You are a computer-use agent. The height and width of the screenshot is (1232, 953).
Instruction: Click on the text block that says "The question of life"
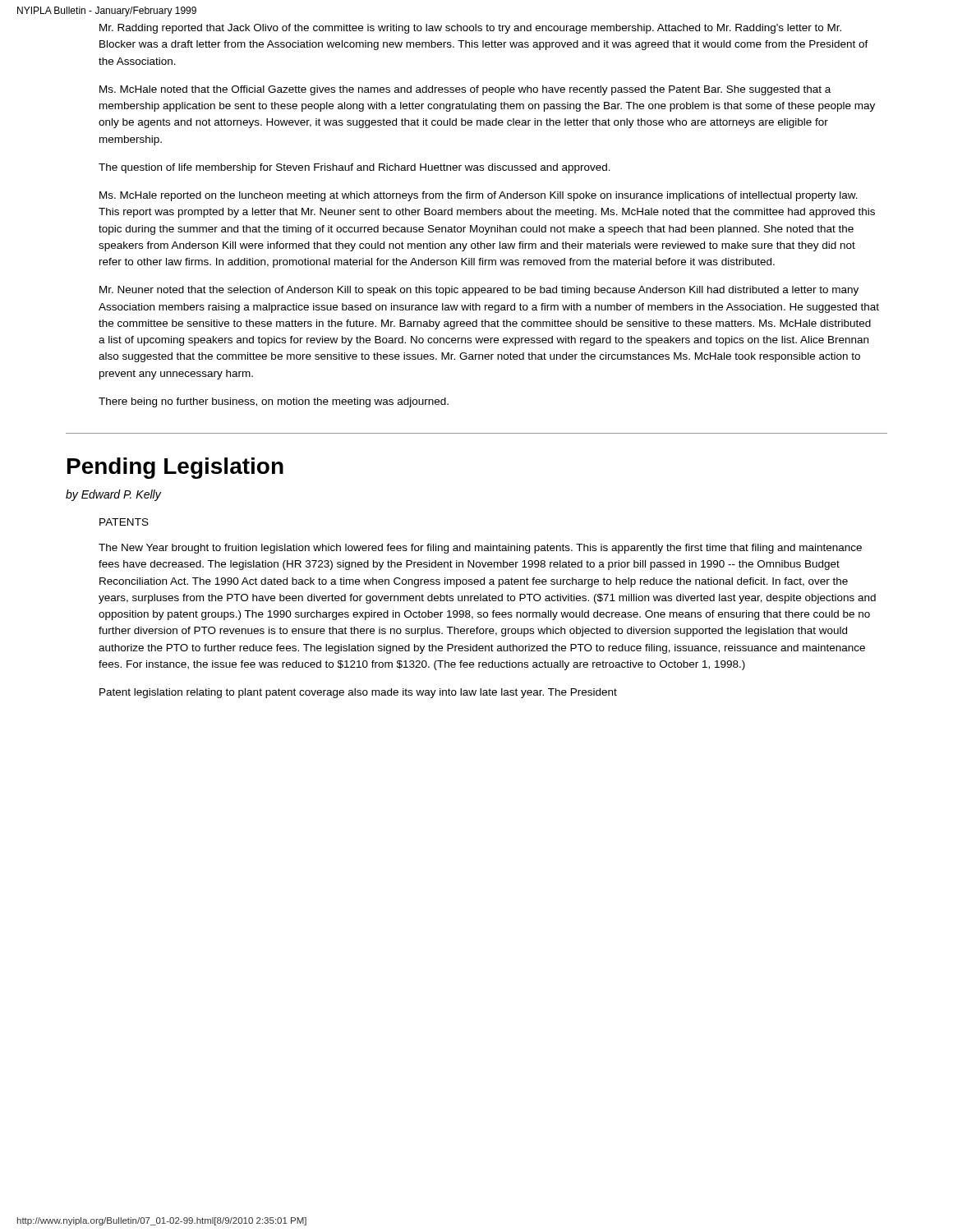(355, 167)
